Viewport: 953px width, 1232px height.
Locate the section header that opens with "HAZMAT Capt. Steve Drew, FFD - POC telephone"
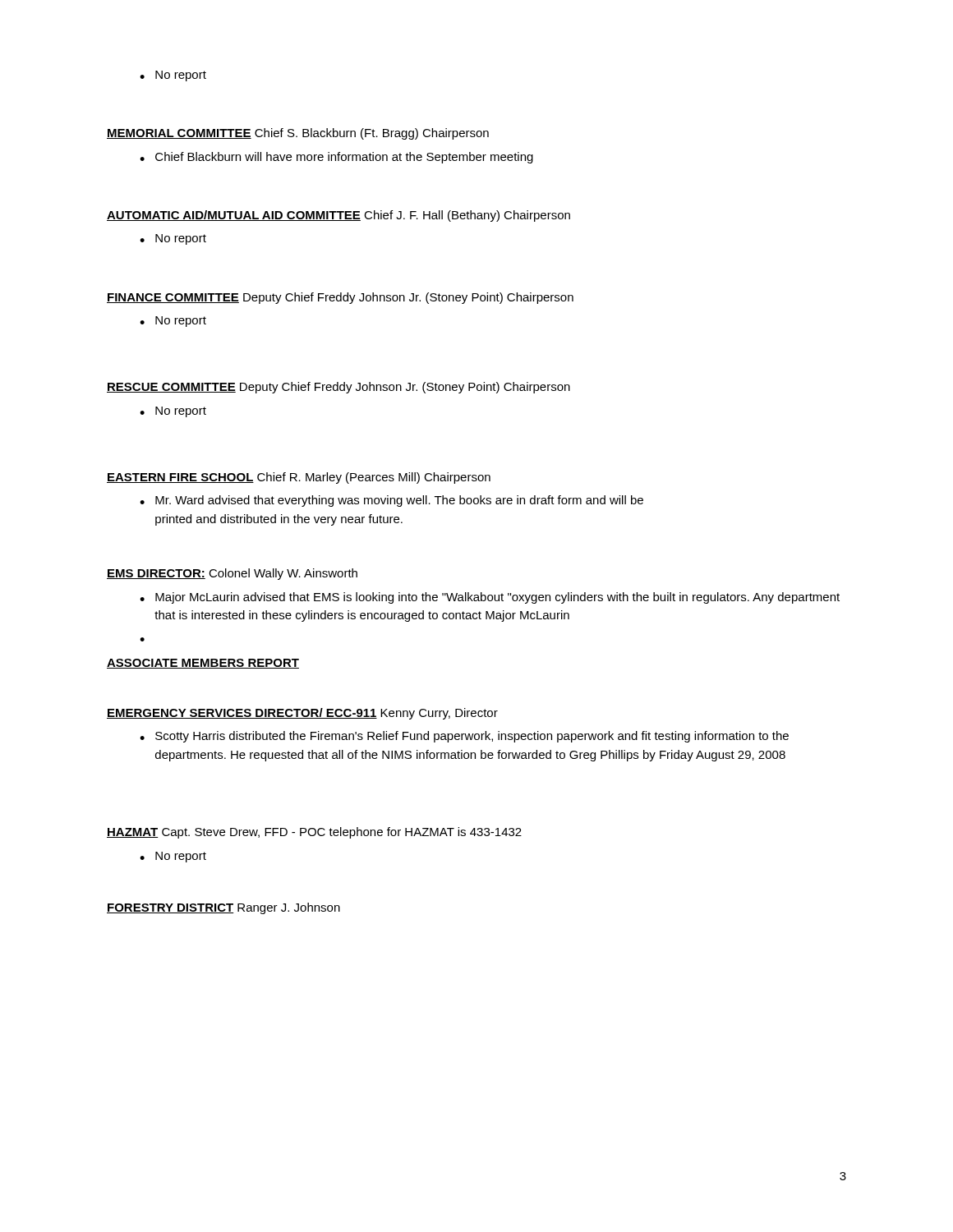pos(314,832)
